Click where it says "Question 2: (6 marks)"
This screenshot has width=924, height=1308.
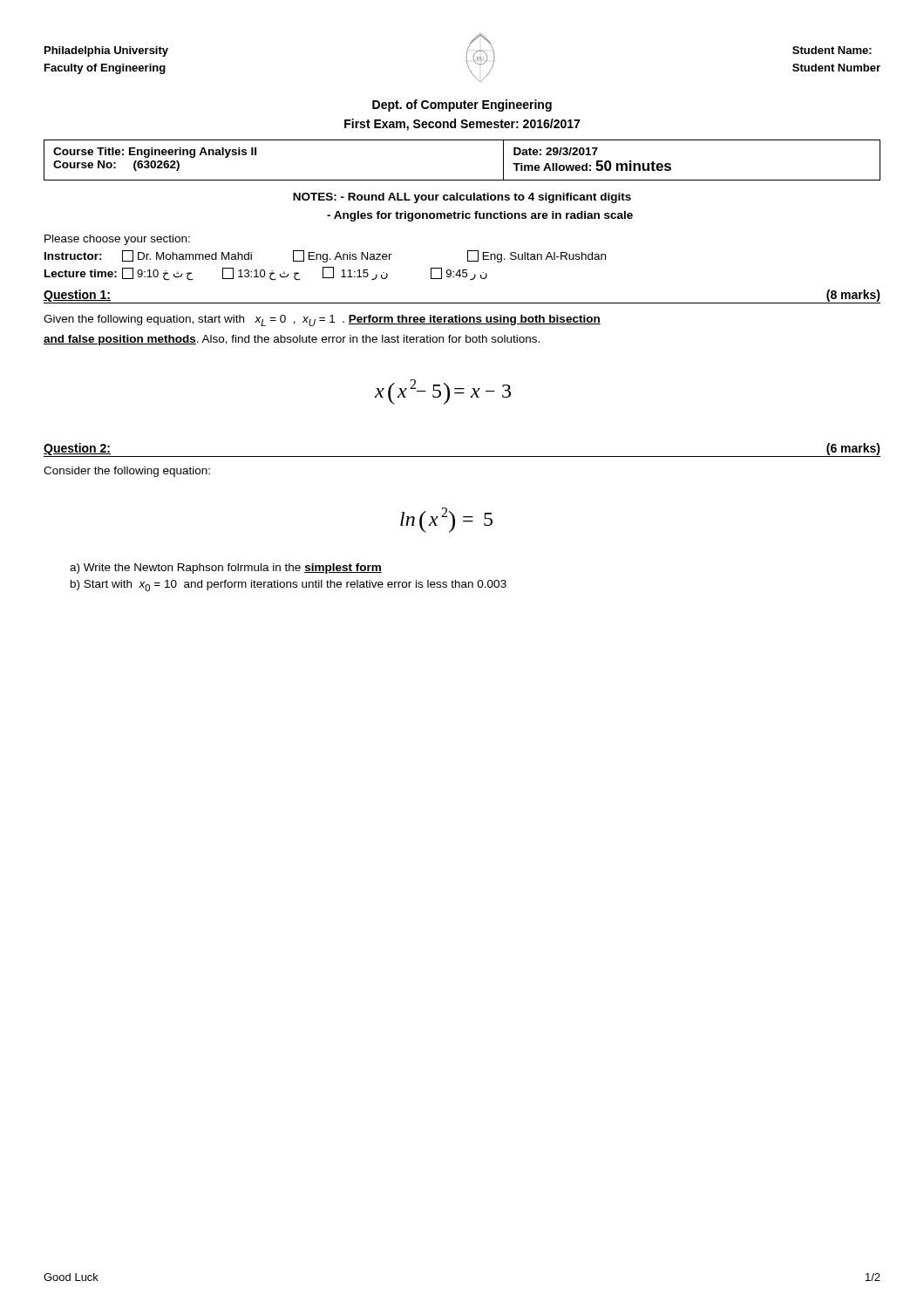click(462, 448)
